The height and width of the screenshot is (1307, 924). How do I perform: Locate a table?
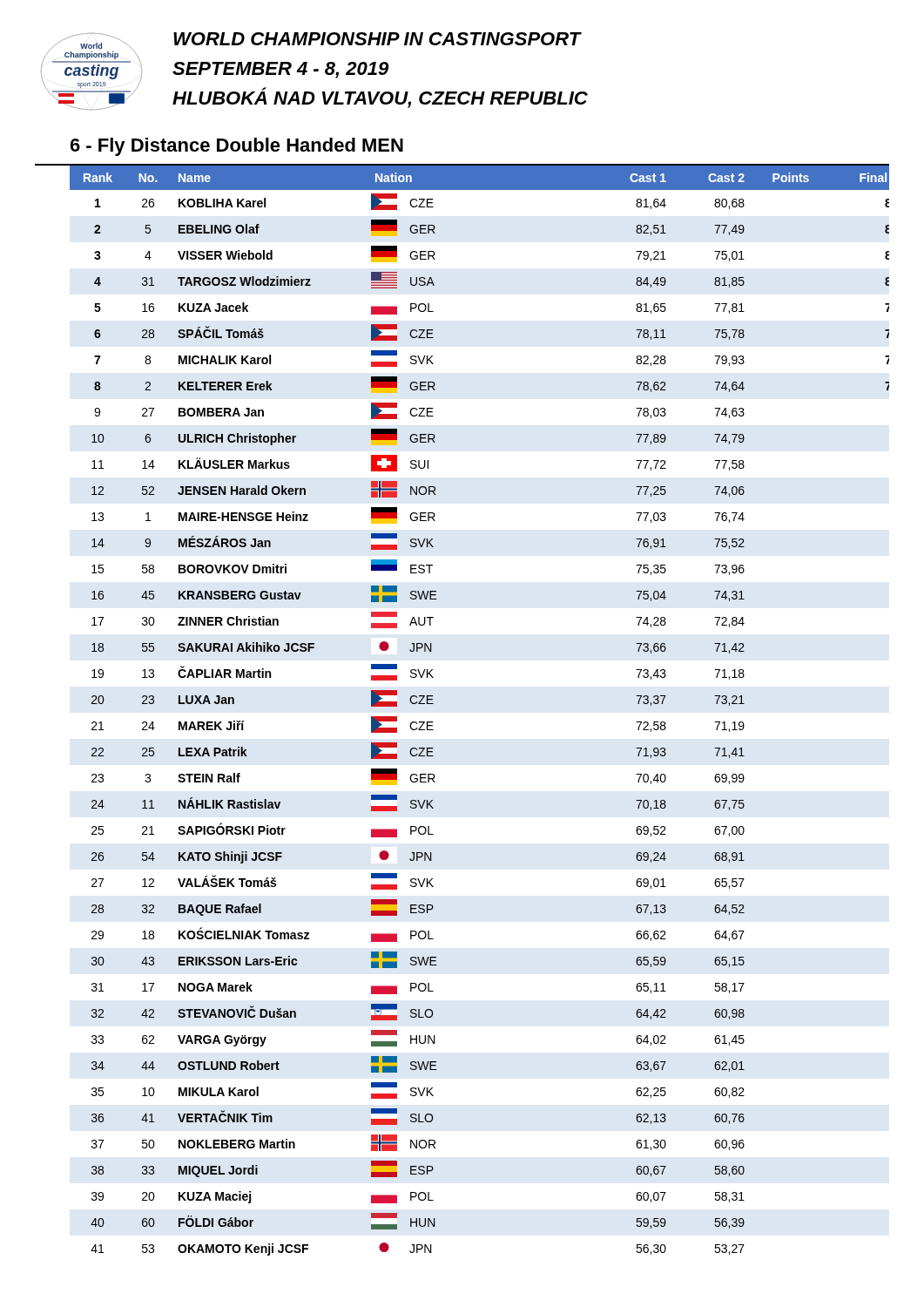pyautogui.click(x=462, y=714)
